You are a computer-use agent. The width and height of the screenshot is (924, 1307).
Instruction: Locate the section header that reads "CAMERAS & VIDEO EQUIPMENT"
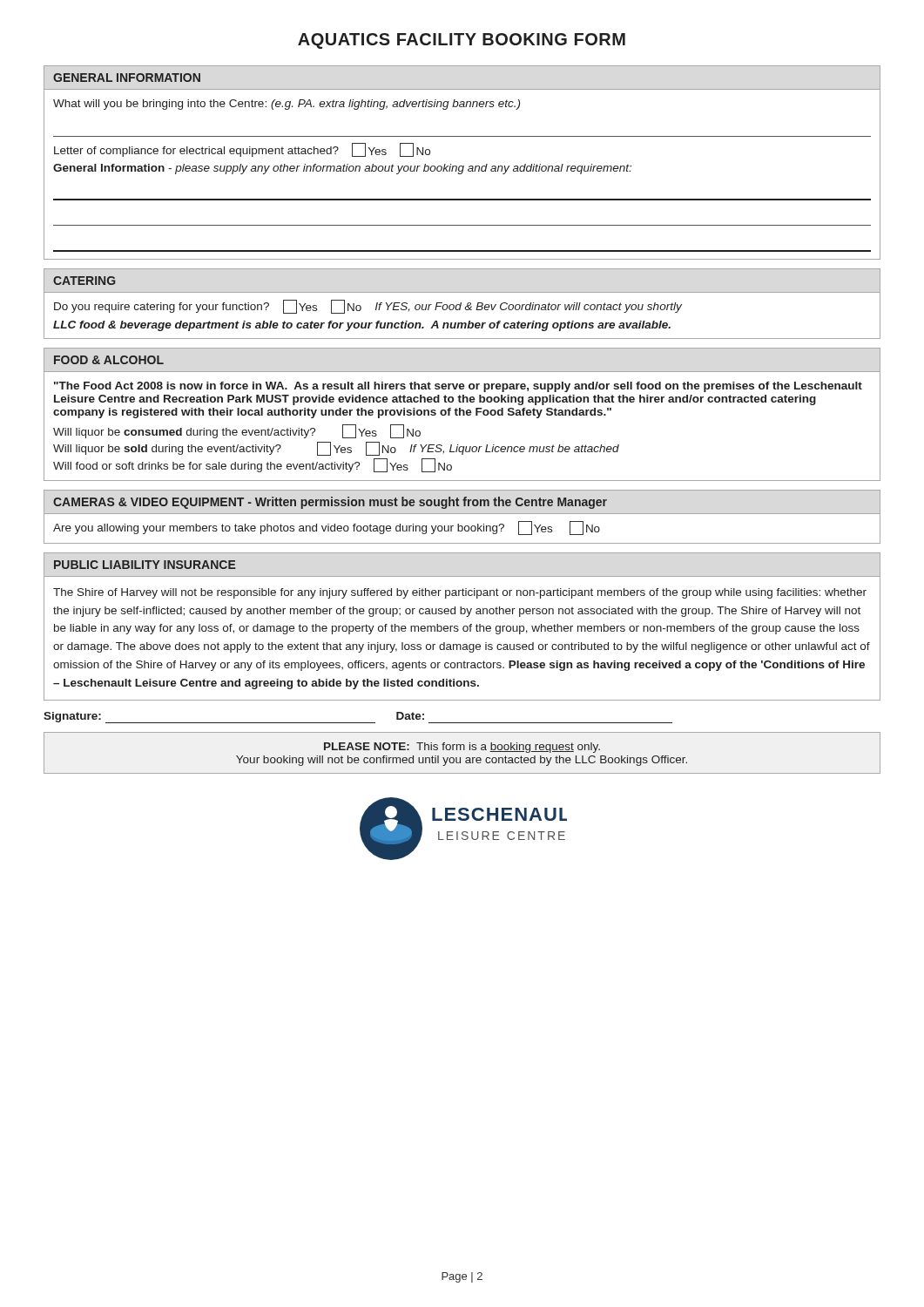pyautogui.click(x=462, y=502)
